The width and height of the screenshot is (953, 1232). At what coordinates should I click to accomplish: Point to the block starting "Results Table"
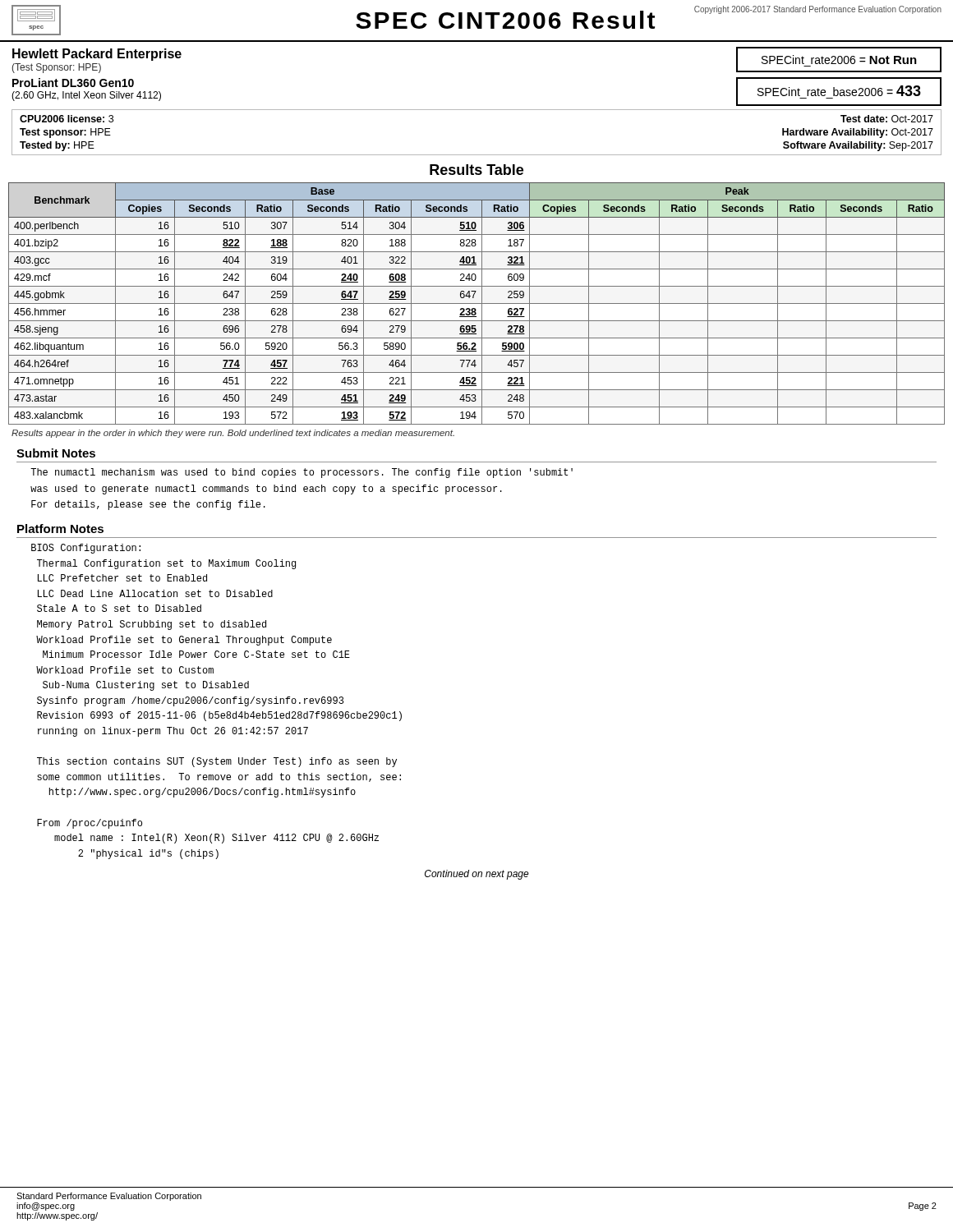[476, 170]
